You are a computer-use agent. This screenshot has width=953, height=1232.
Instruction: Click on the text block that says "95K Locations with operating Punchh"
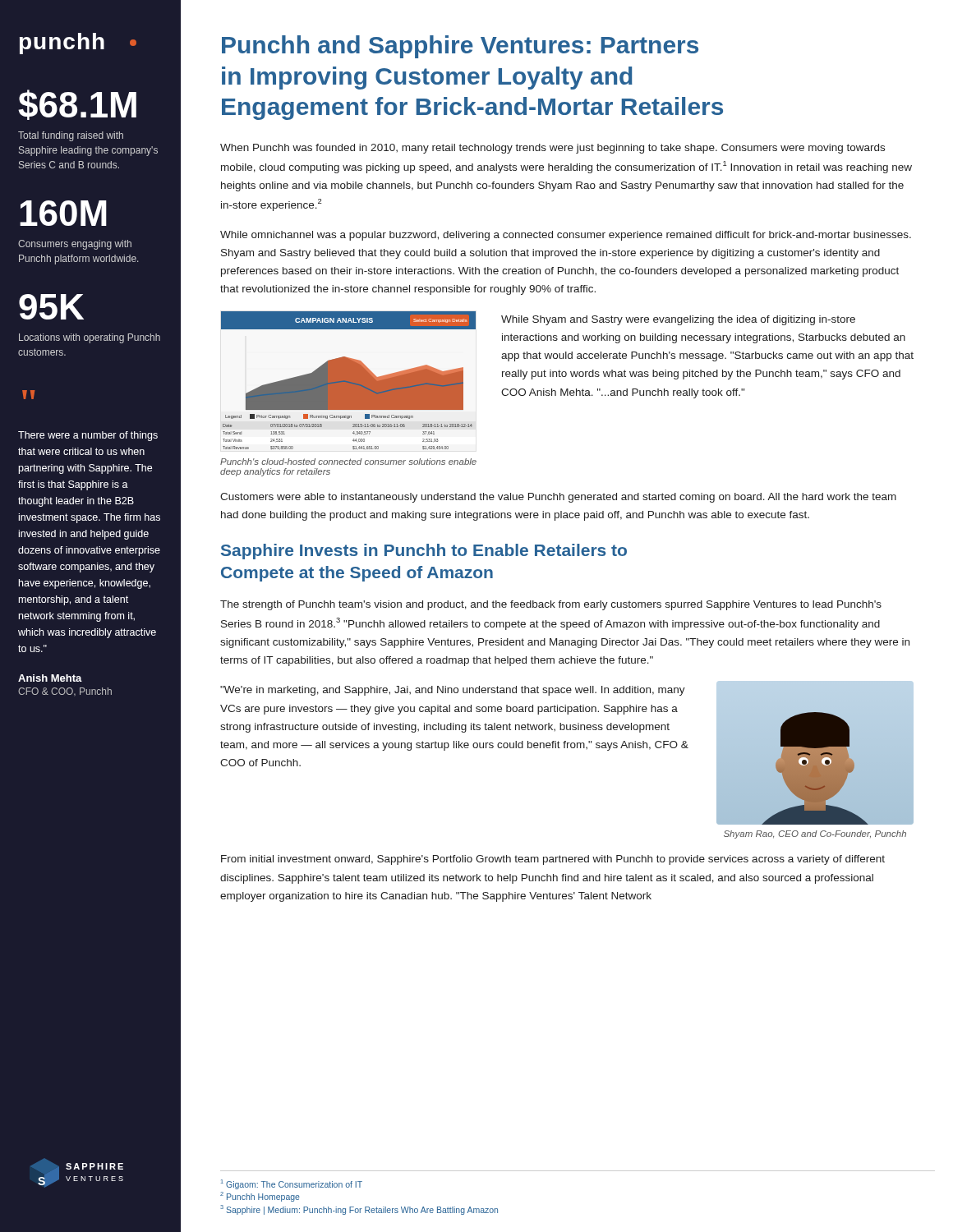[x=90, y=324]
